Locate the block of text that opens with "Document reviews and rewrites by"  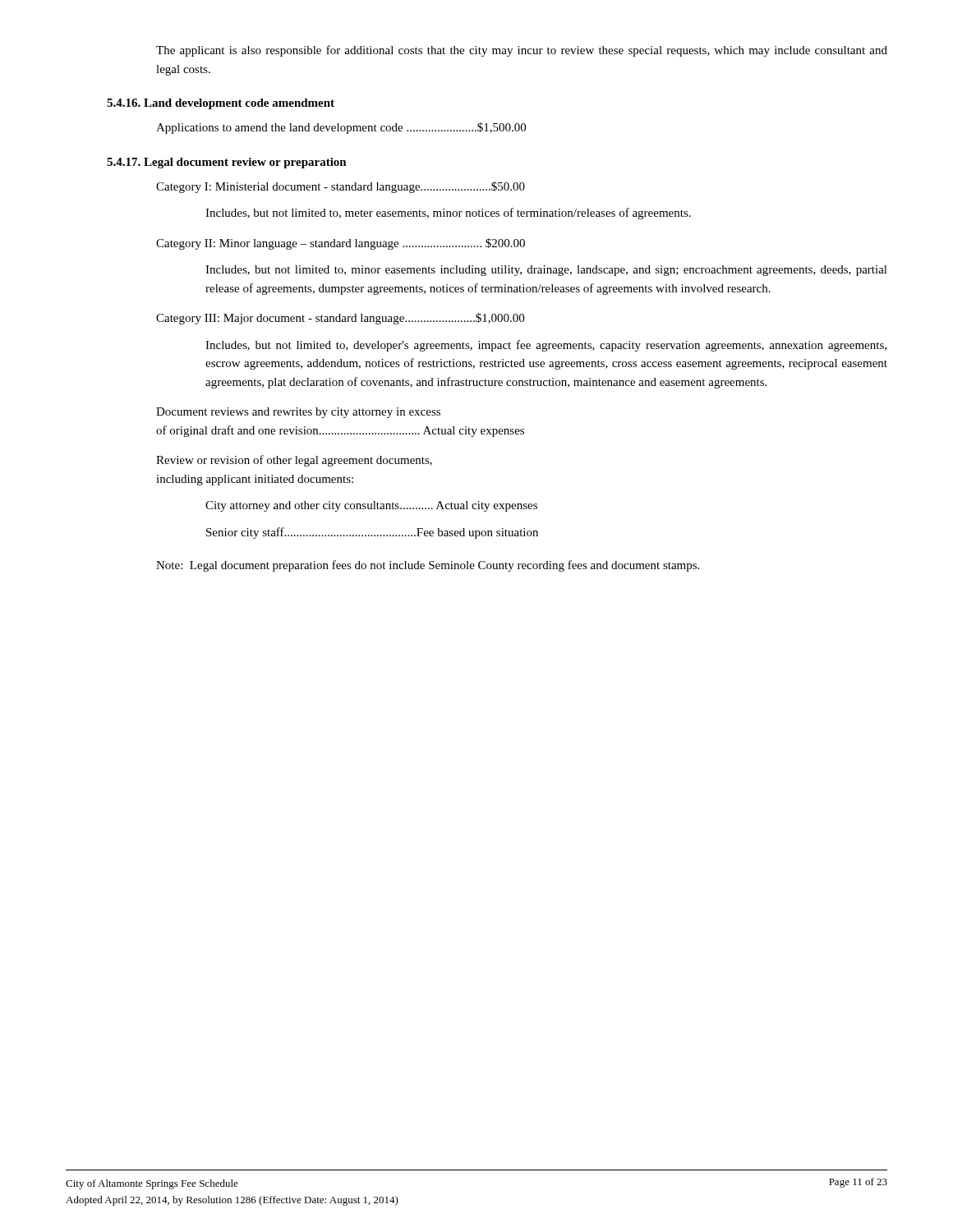click(340, 421)
